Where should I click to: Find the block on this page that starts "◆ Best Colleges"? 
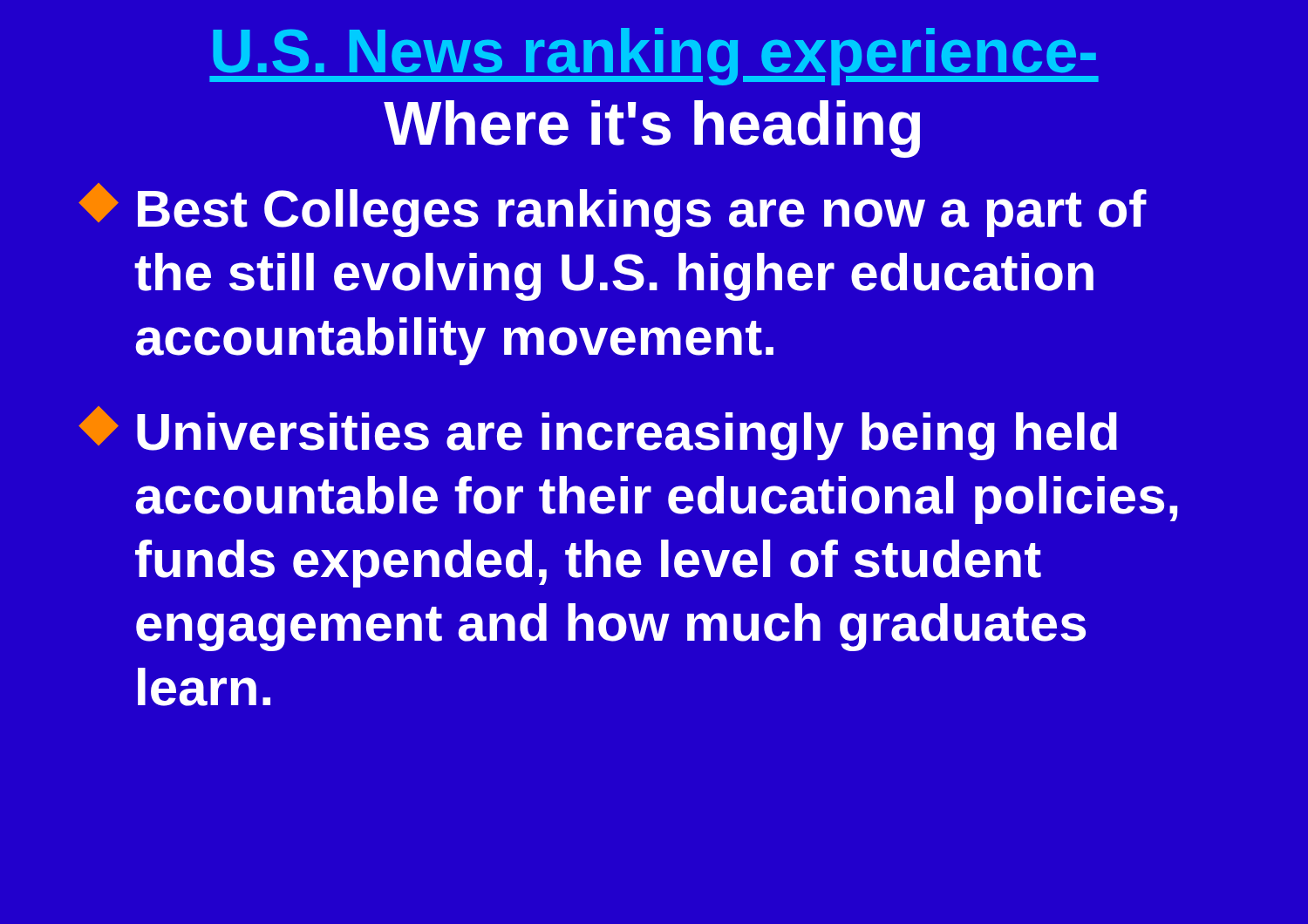point(658,273)
